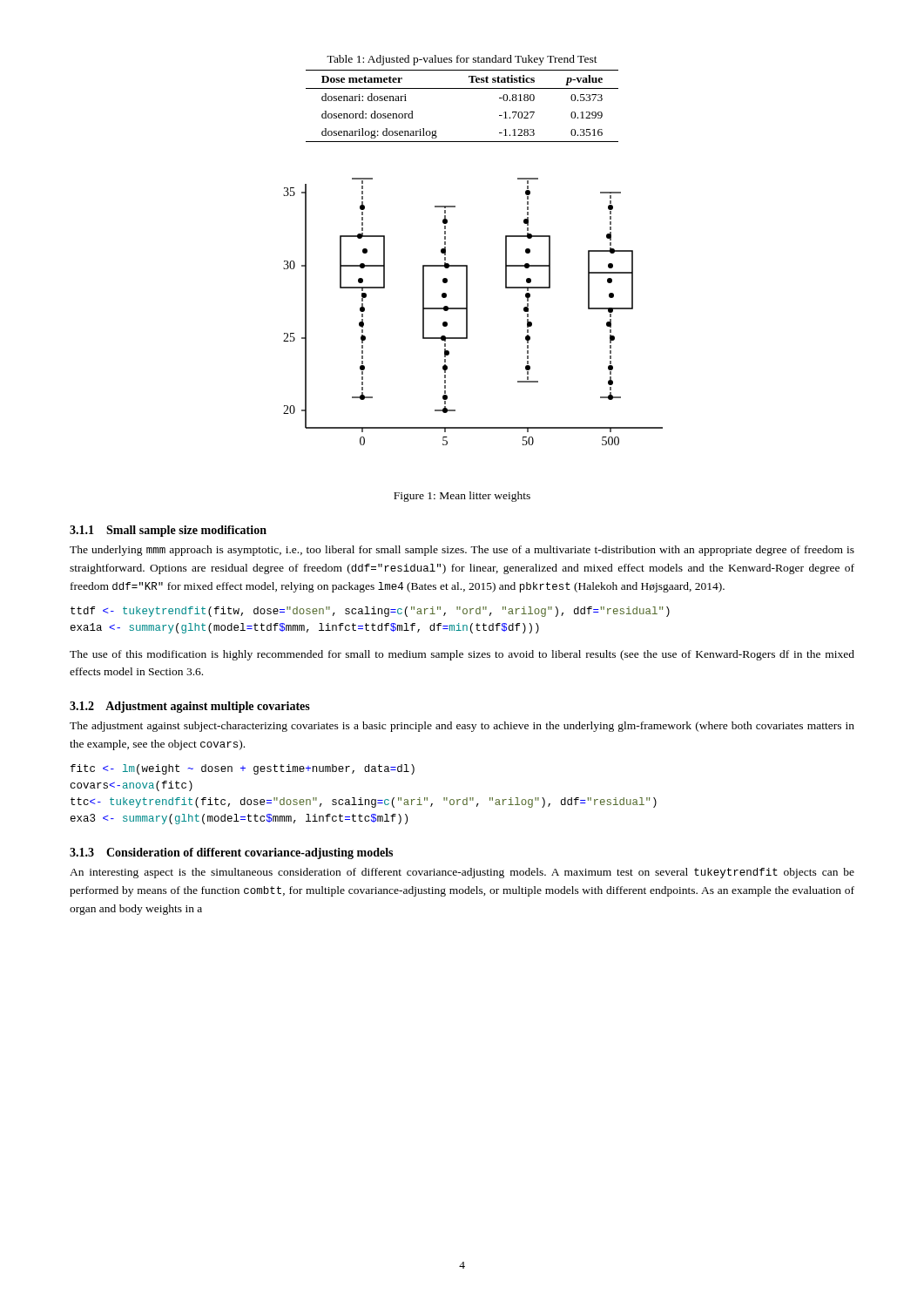Find the passage starting "fitc <- lm(weight ~ dosen + gesttime+number,"
This screenshot has height=1307, width=924.
click(462, 794)
